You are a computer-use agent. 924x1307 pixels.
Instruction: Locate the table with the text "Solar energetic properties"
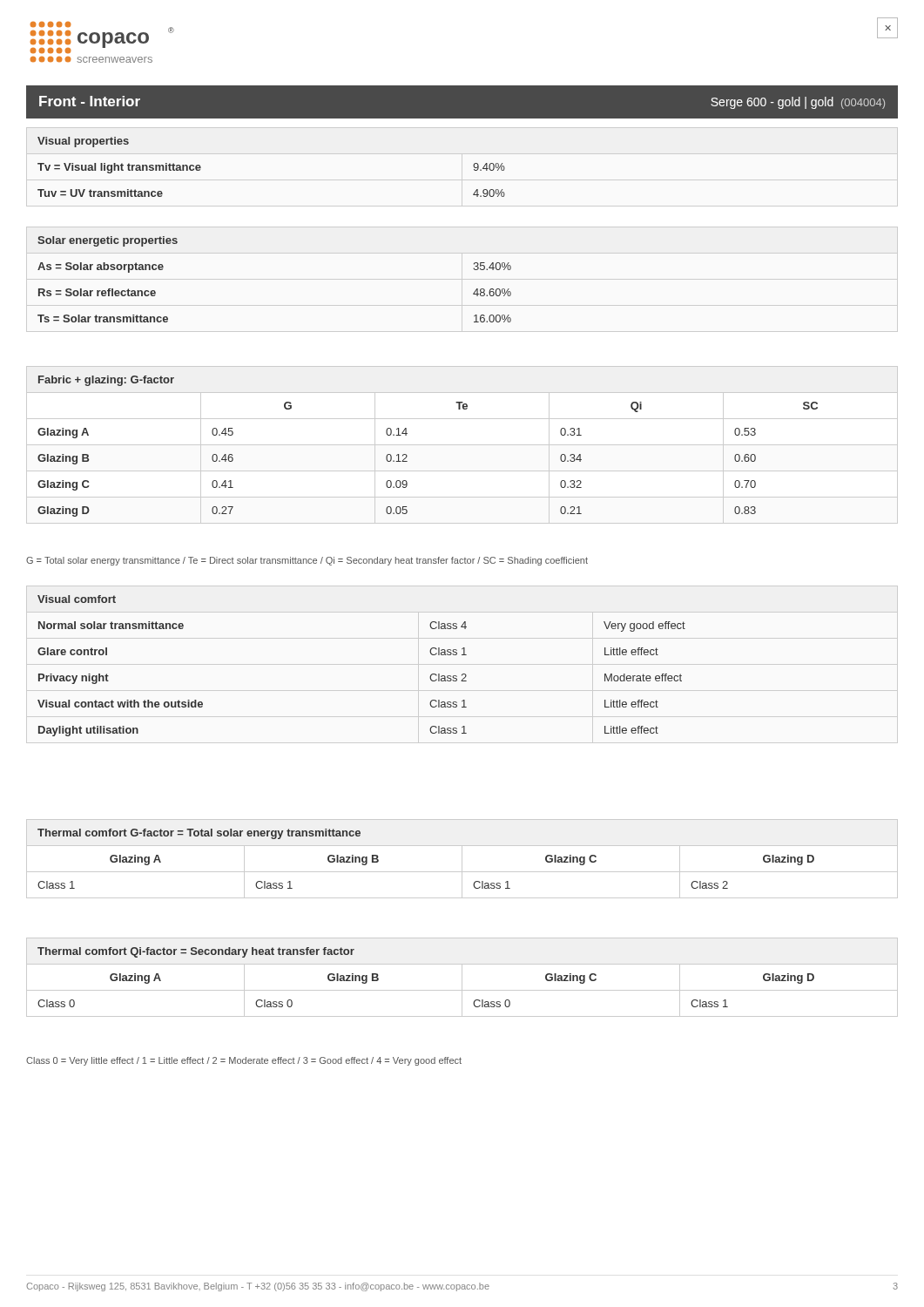pyautogui.click(x=462, y=286)
